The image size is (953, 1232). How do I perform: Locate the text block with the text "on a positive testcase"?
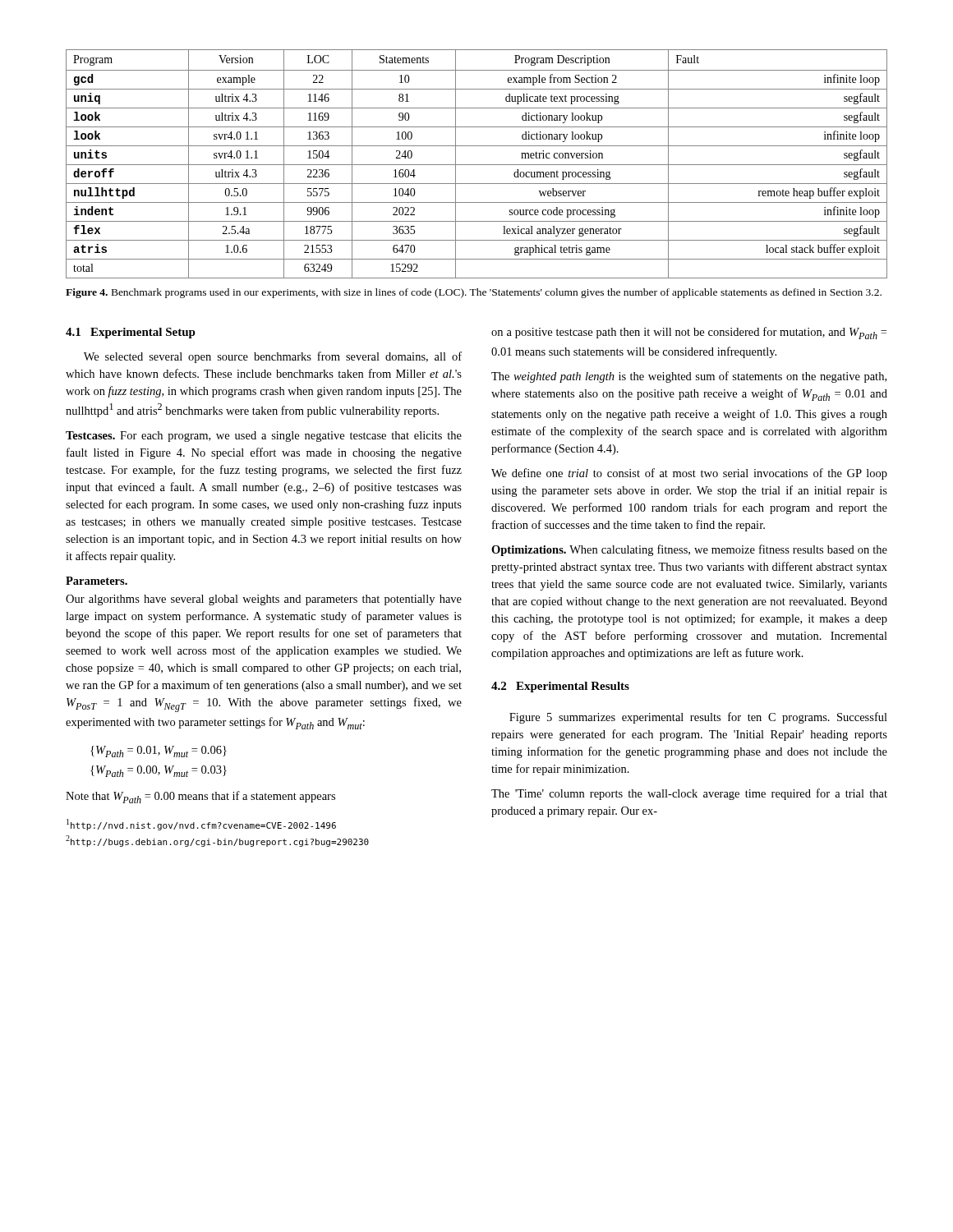(689, 342)
